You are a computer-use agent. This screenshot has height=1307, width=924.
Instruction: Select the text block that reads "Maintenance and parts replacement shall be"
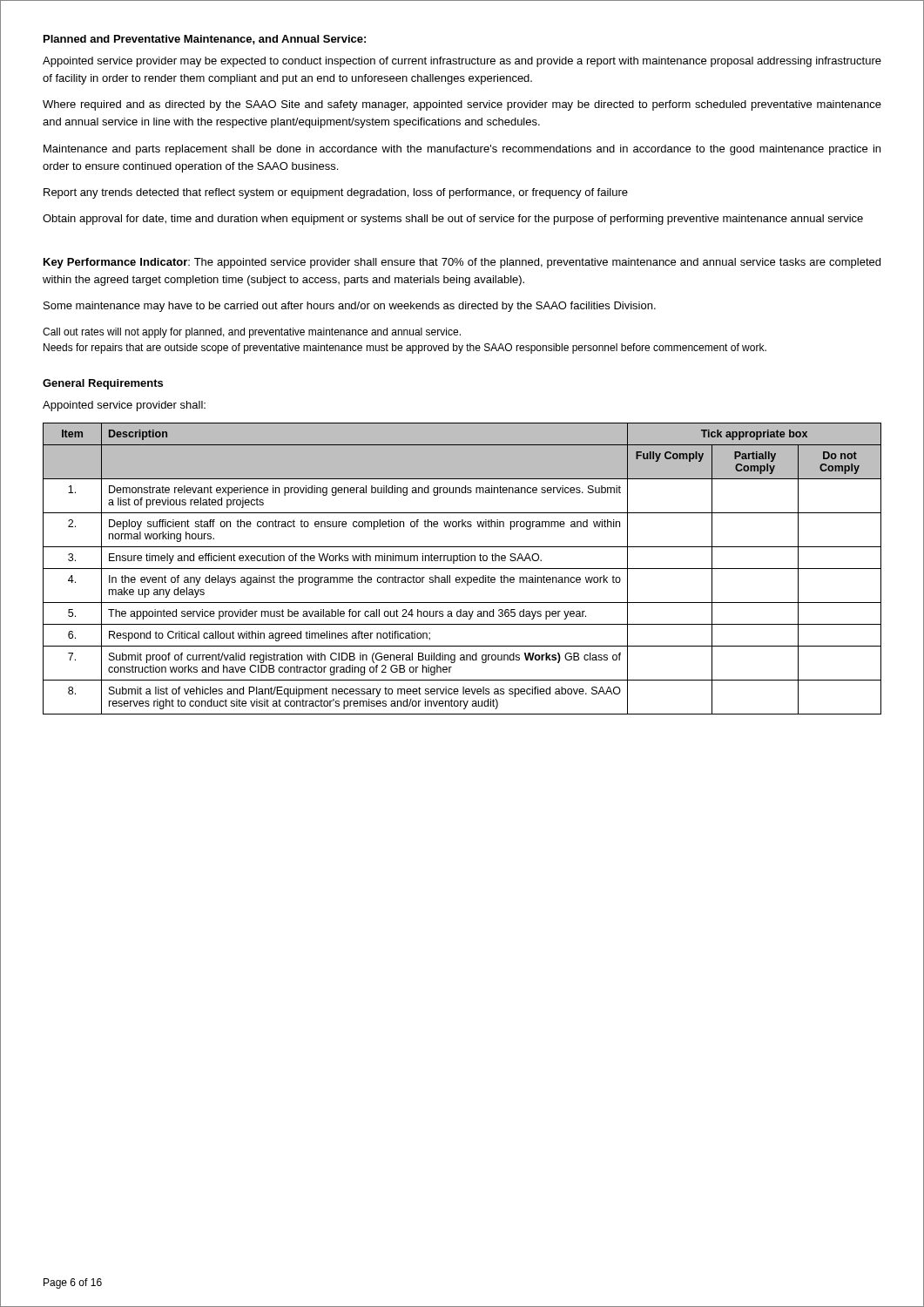(x=462, y=157)
